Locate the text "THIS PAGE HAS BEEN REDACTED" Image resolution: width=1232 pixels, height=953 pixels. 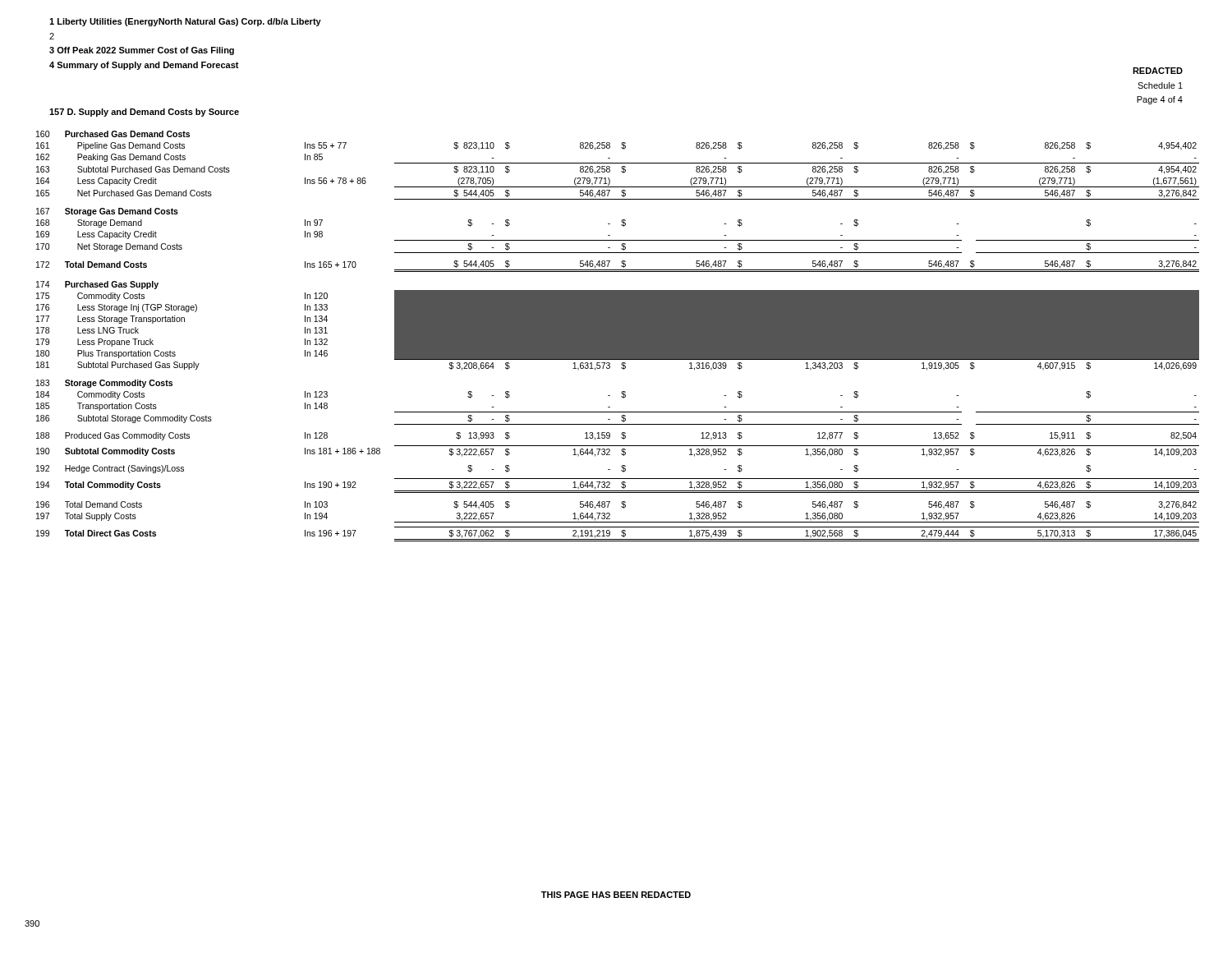tap(616, 895)
